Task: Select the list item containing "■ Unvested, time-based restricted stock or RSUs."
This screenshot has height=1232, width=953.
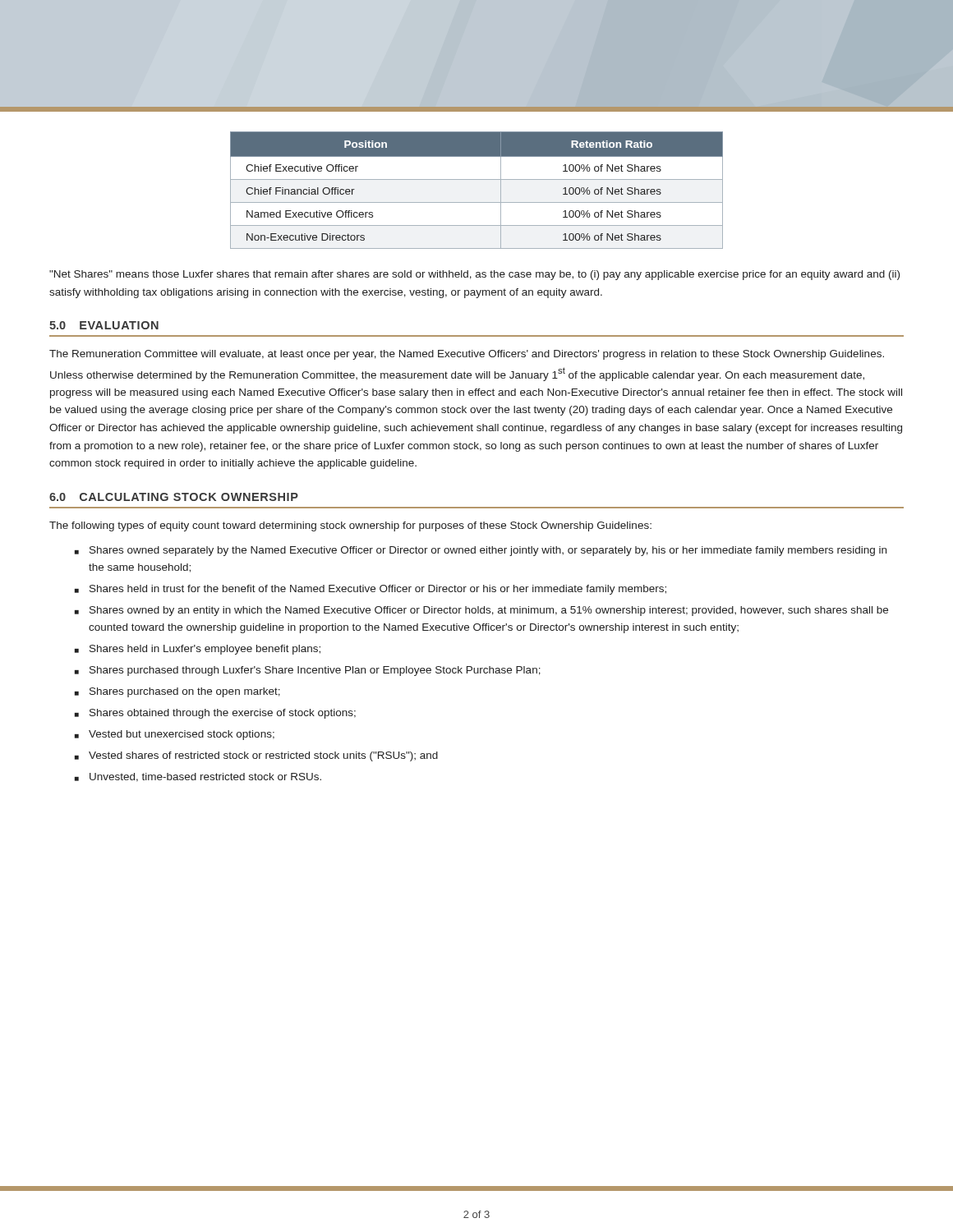Action: (x=198, y=777)
